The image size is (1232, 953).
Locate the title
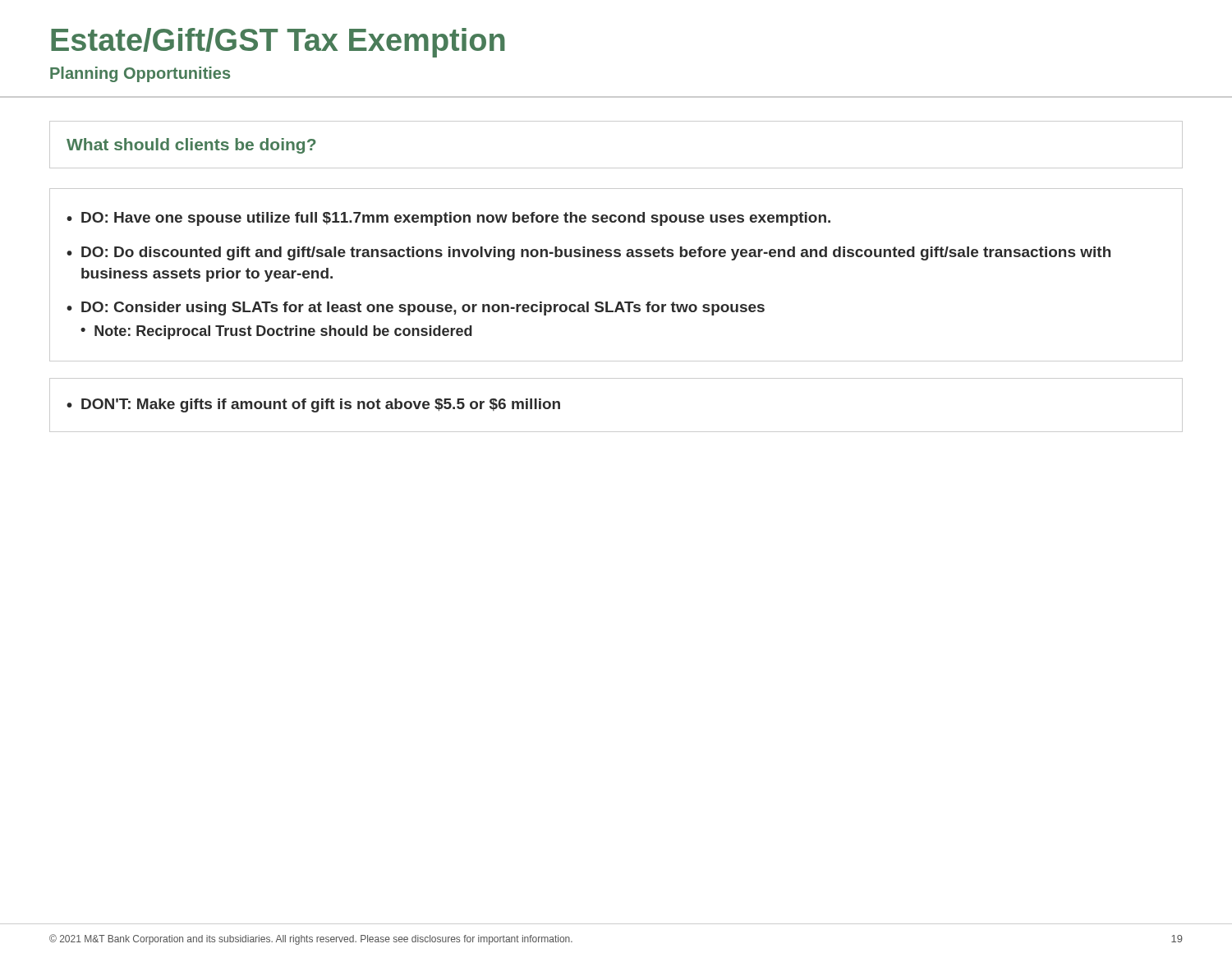(x=278, y=41)
